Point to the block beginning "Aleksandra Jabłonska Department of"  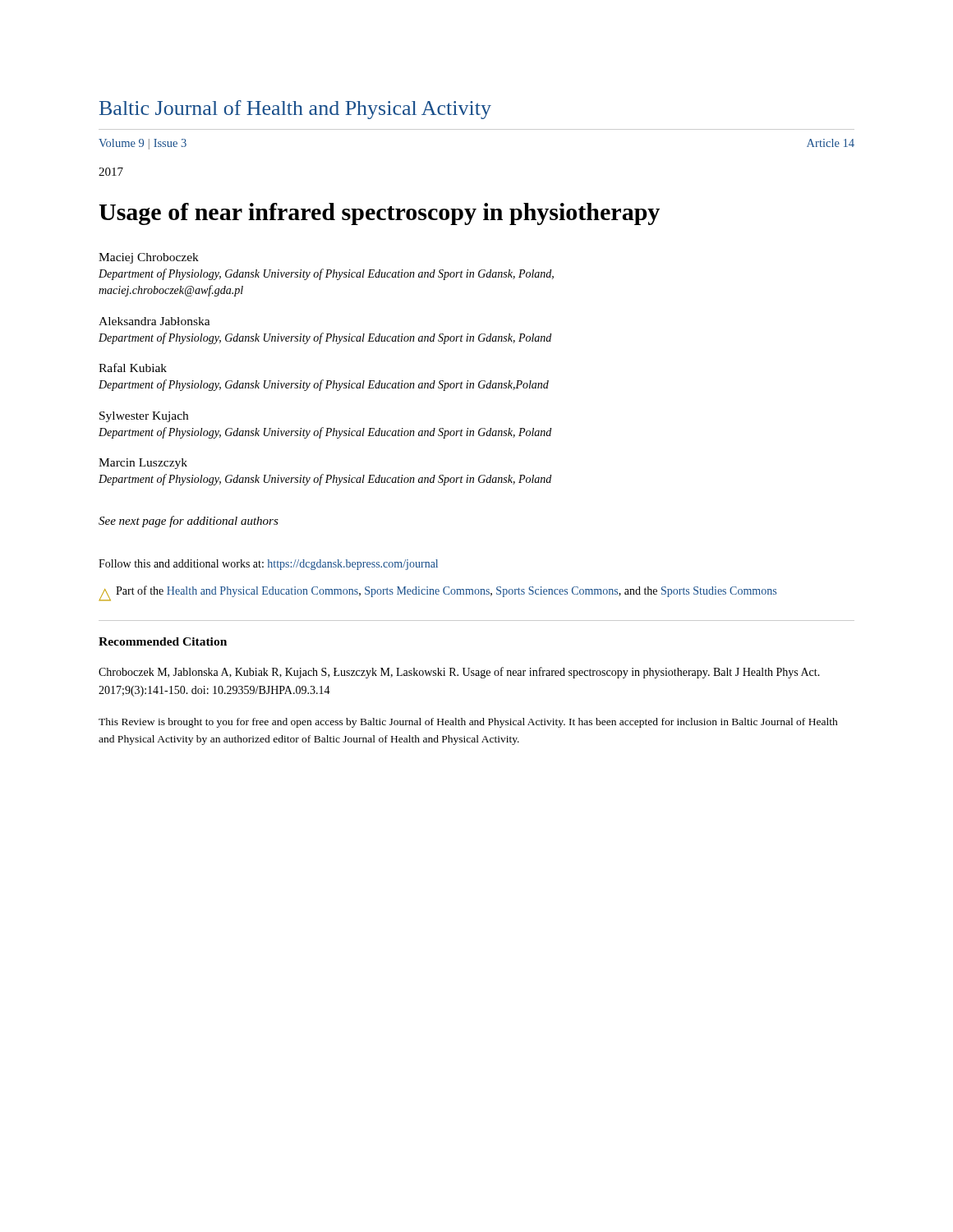click(x=476, y=330)
